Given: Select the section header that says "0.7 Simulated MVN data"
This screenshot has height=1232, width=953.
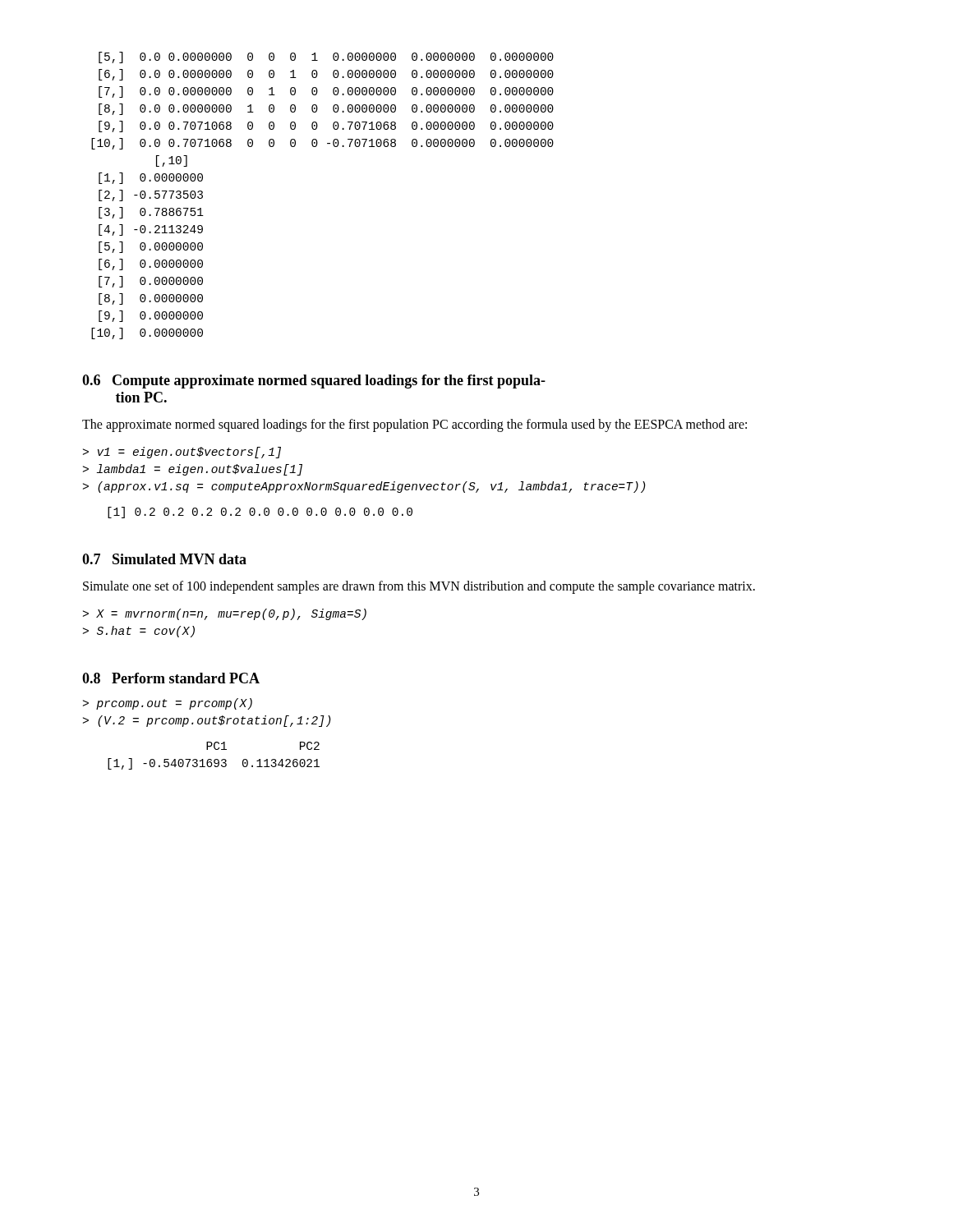Looking at the screenshot, I should coord(164,560).
